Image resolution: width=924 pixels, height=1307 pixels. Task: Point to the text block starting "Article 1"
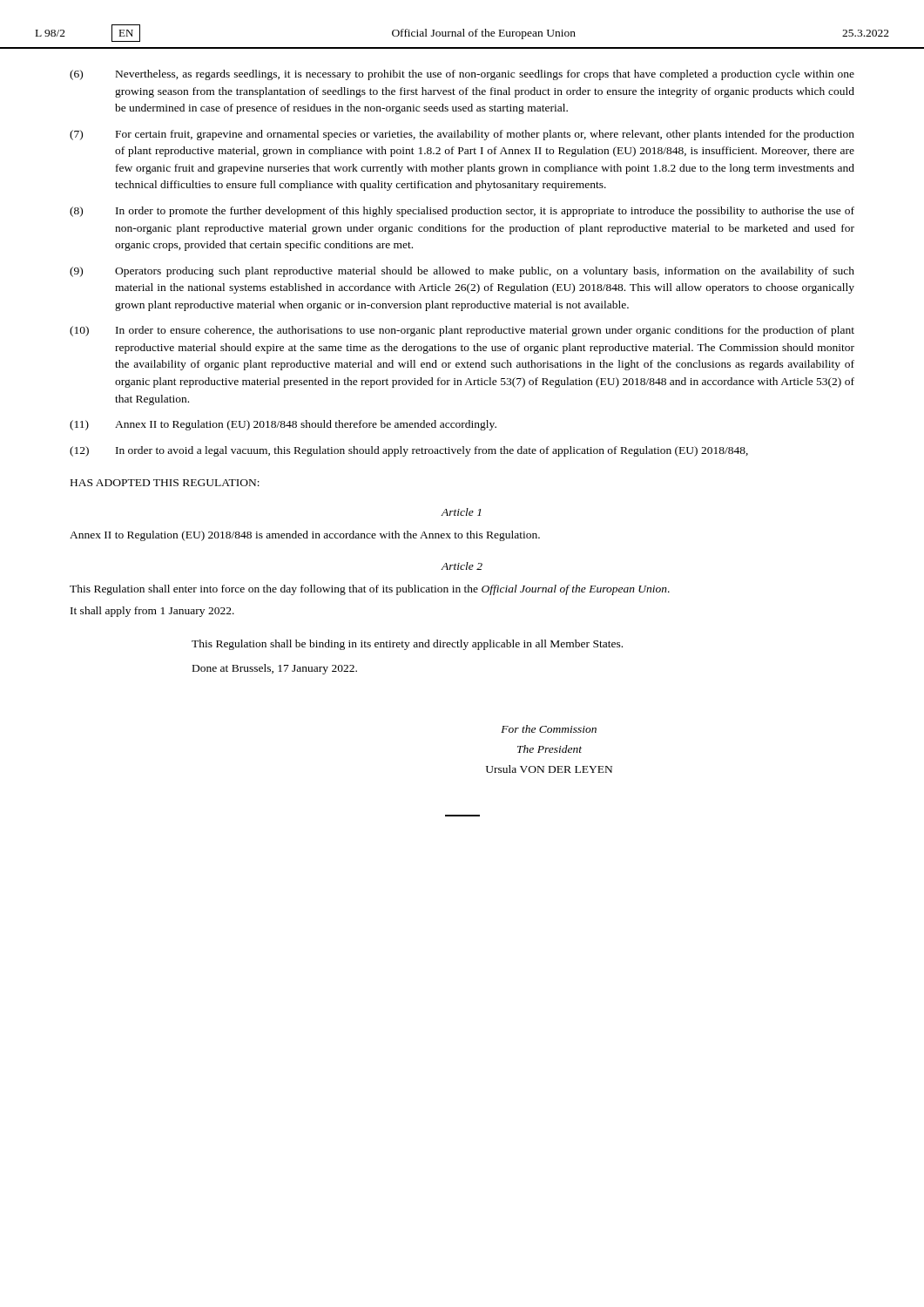click(x=462, y=512)
